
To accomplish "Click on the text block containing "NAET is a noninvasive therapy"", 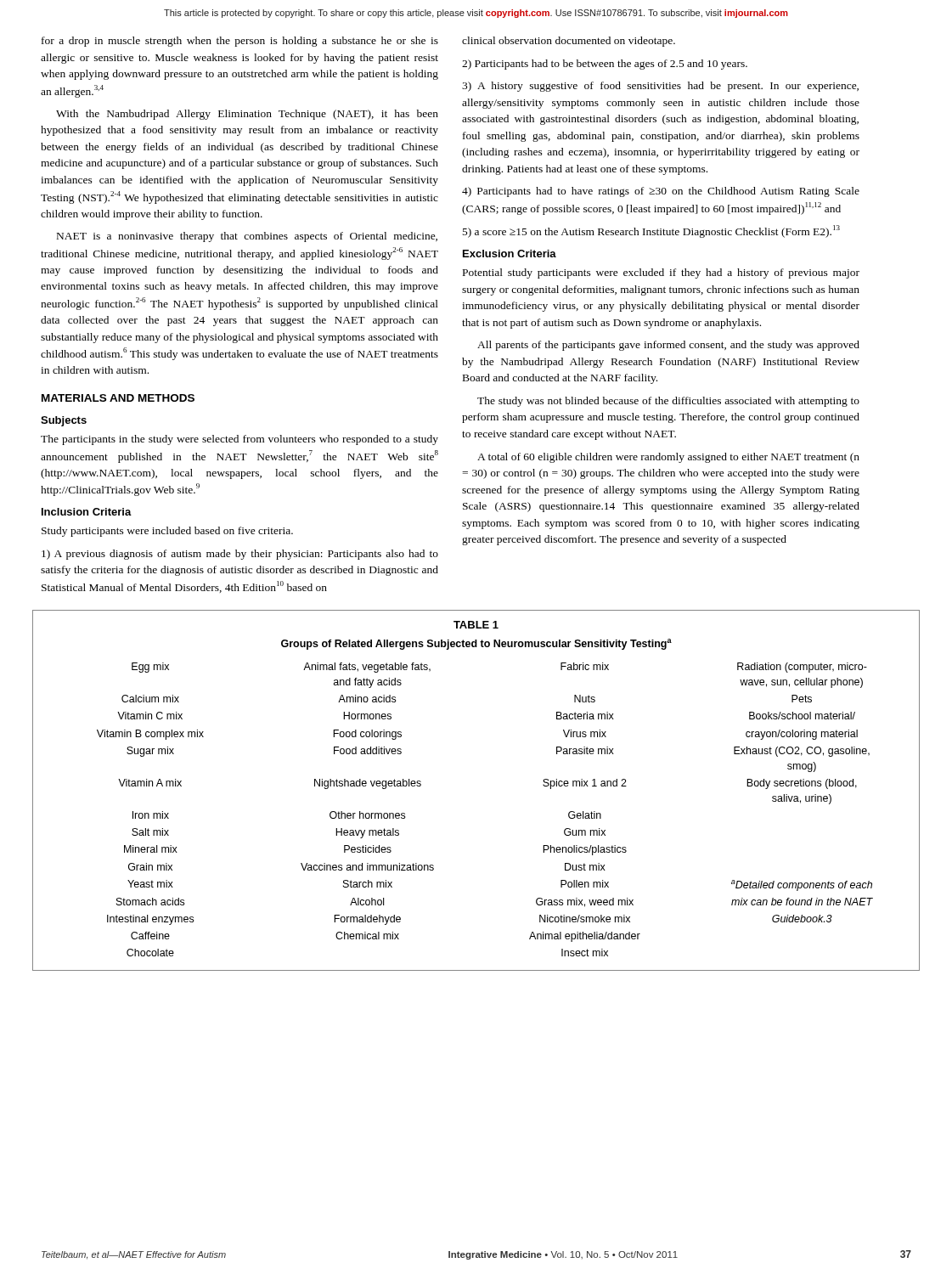I will pyautogui.click(x=239, y=303).
